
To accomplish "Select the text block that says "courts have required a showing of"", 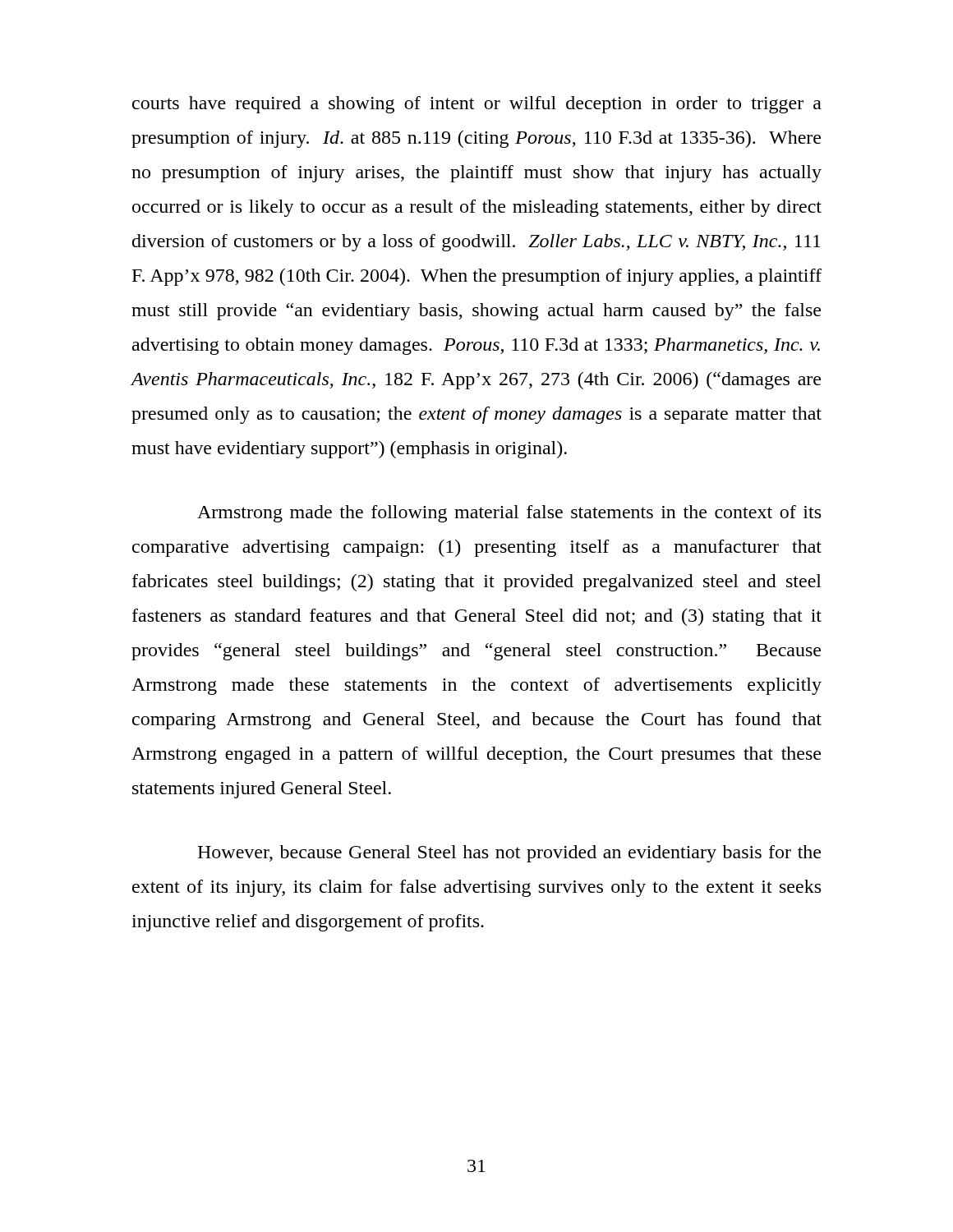I will (x=476, y=275).
